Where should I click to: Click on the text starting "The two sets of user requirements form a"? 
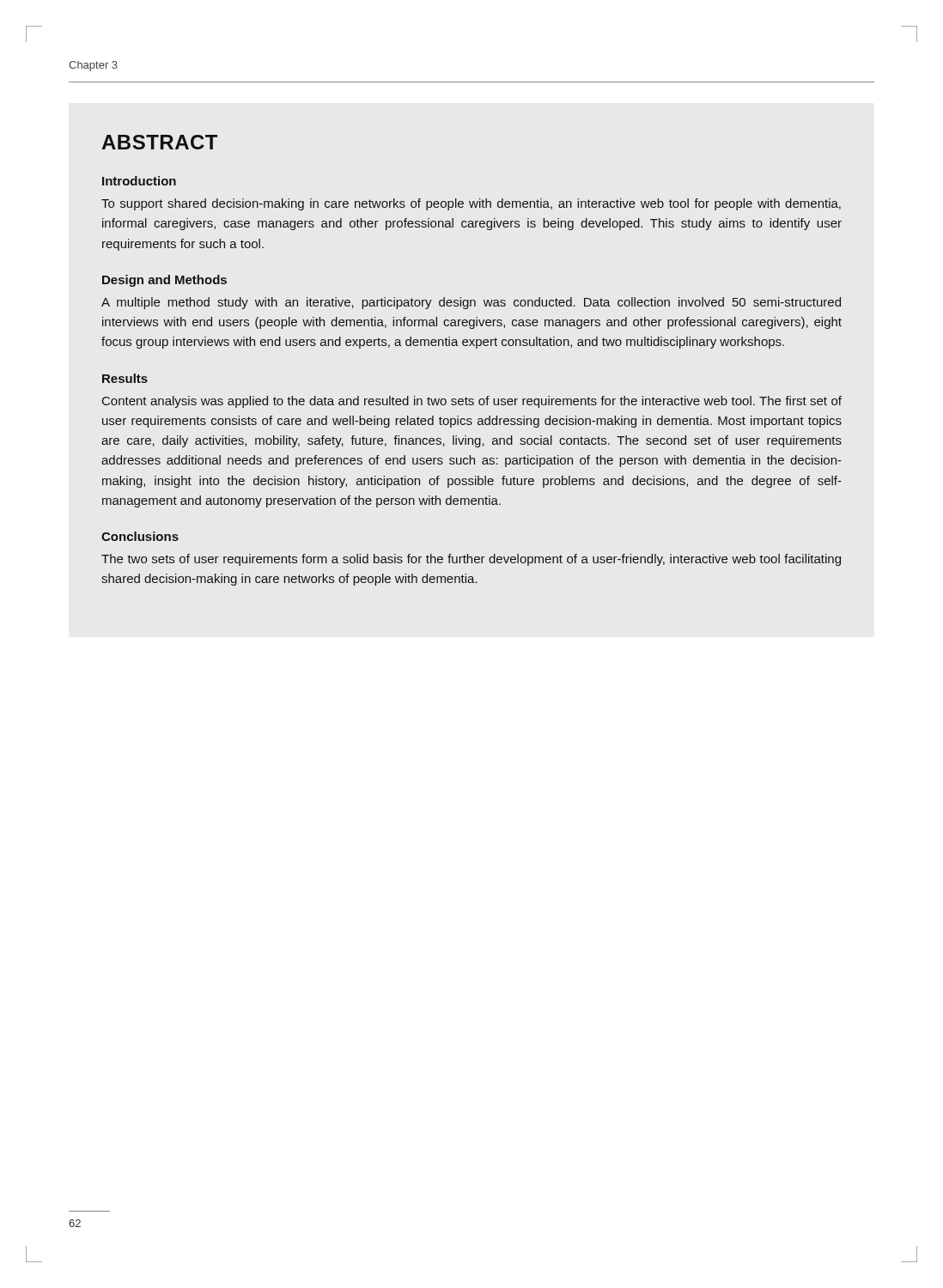[x=472, y=569]
